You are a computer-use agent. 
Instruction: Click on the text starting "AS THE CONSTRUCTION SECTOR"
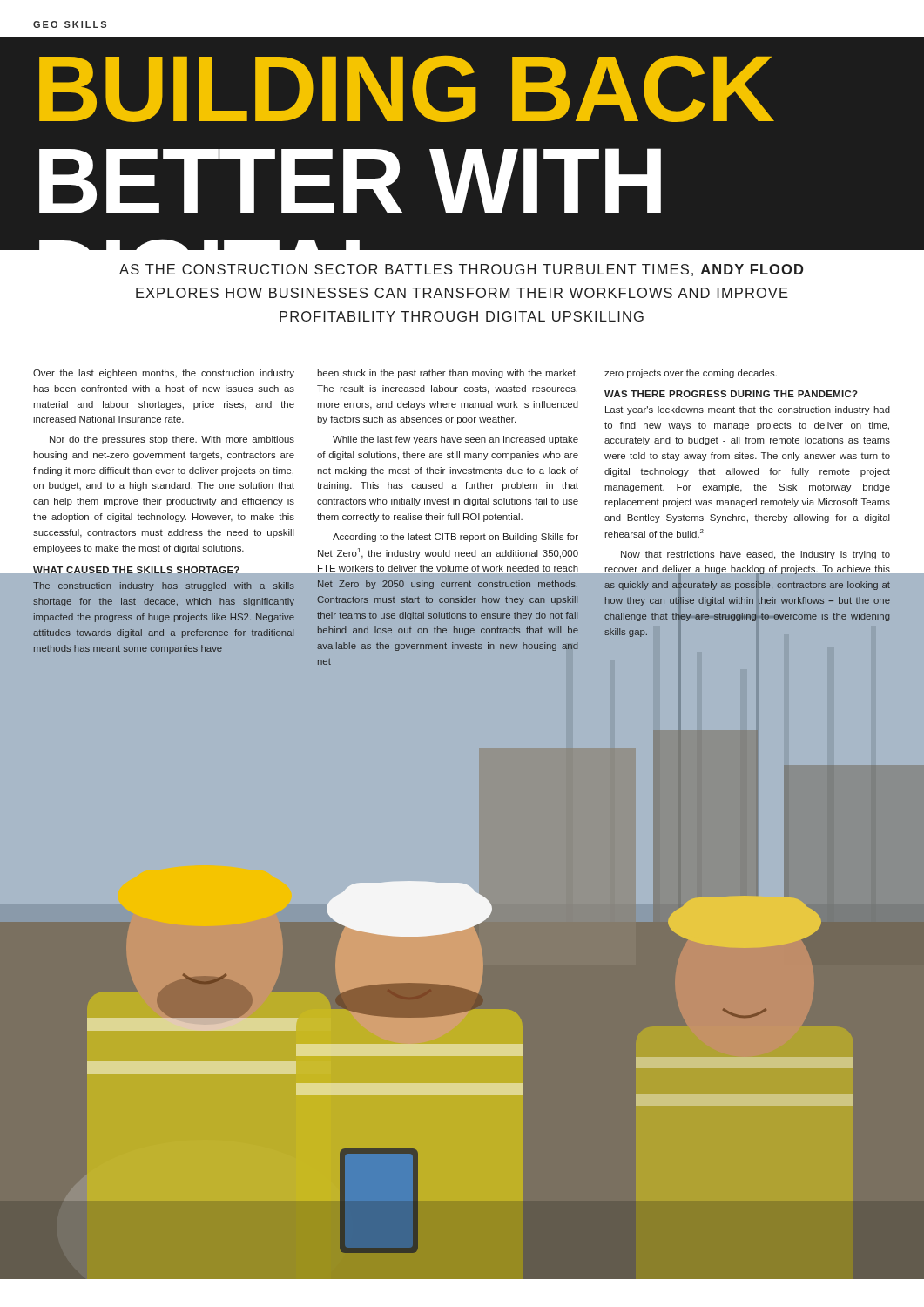click(x=462, y=293)
